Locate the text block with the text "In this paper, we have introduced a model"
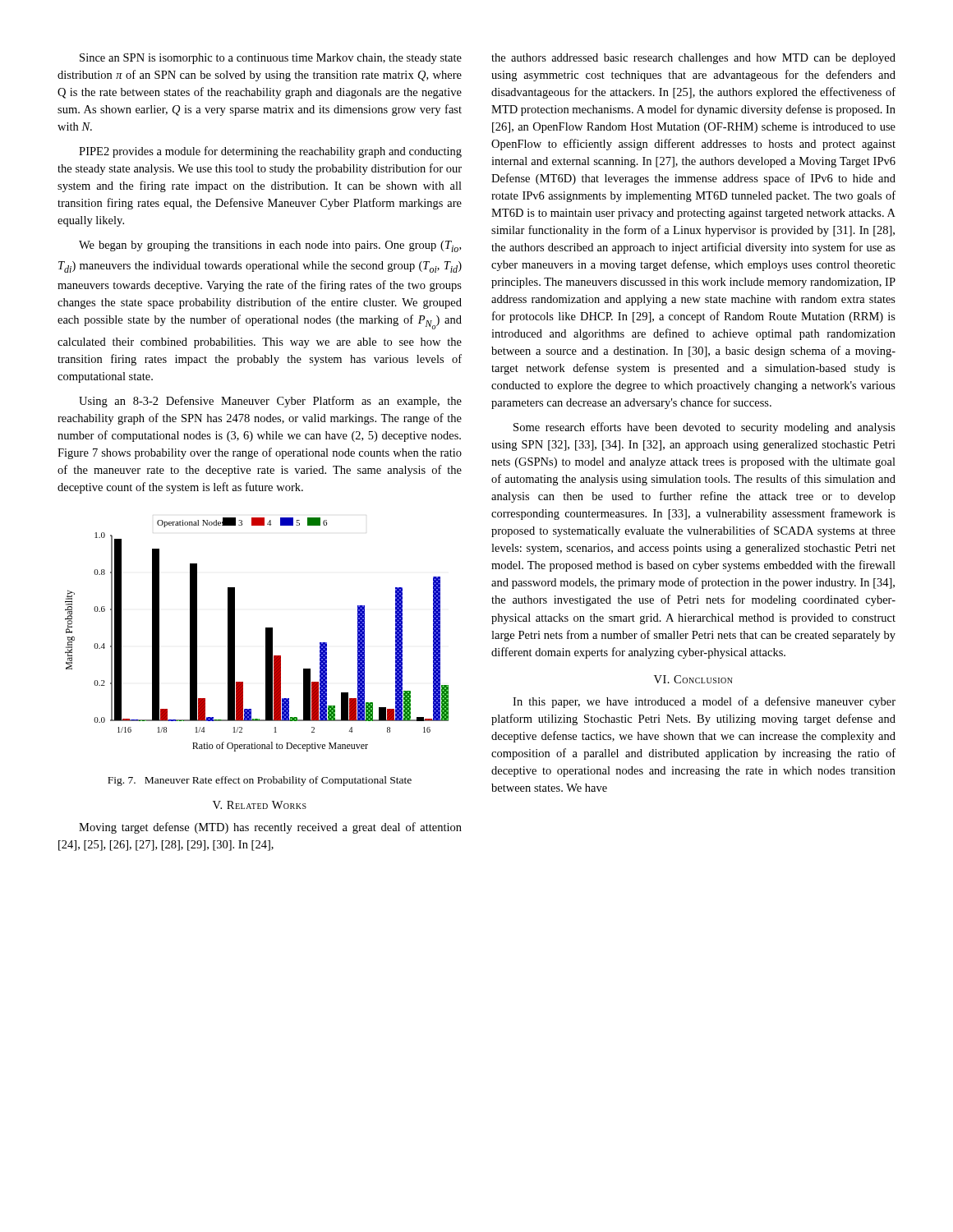This screenshot has height=1232, width=953. (x=693, y=745)
